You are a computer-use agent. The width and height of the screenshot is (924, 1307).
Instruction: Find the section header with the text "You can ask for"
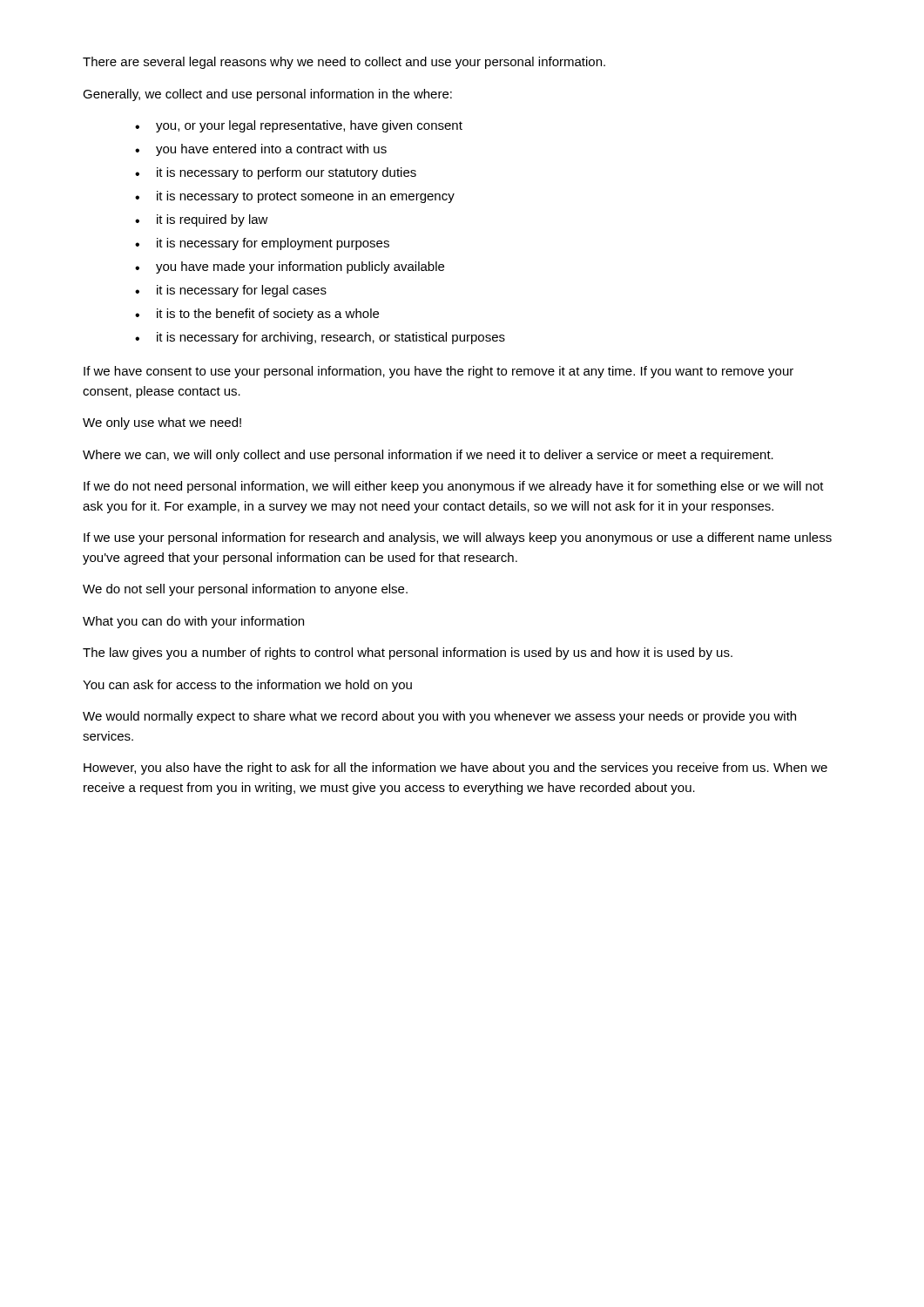[248, 684]
